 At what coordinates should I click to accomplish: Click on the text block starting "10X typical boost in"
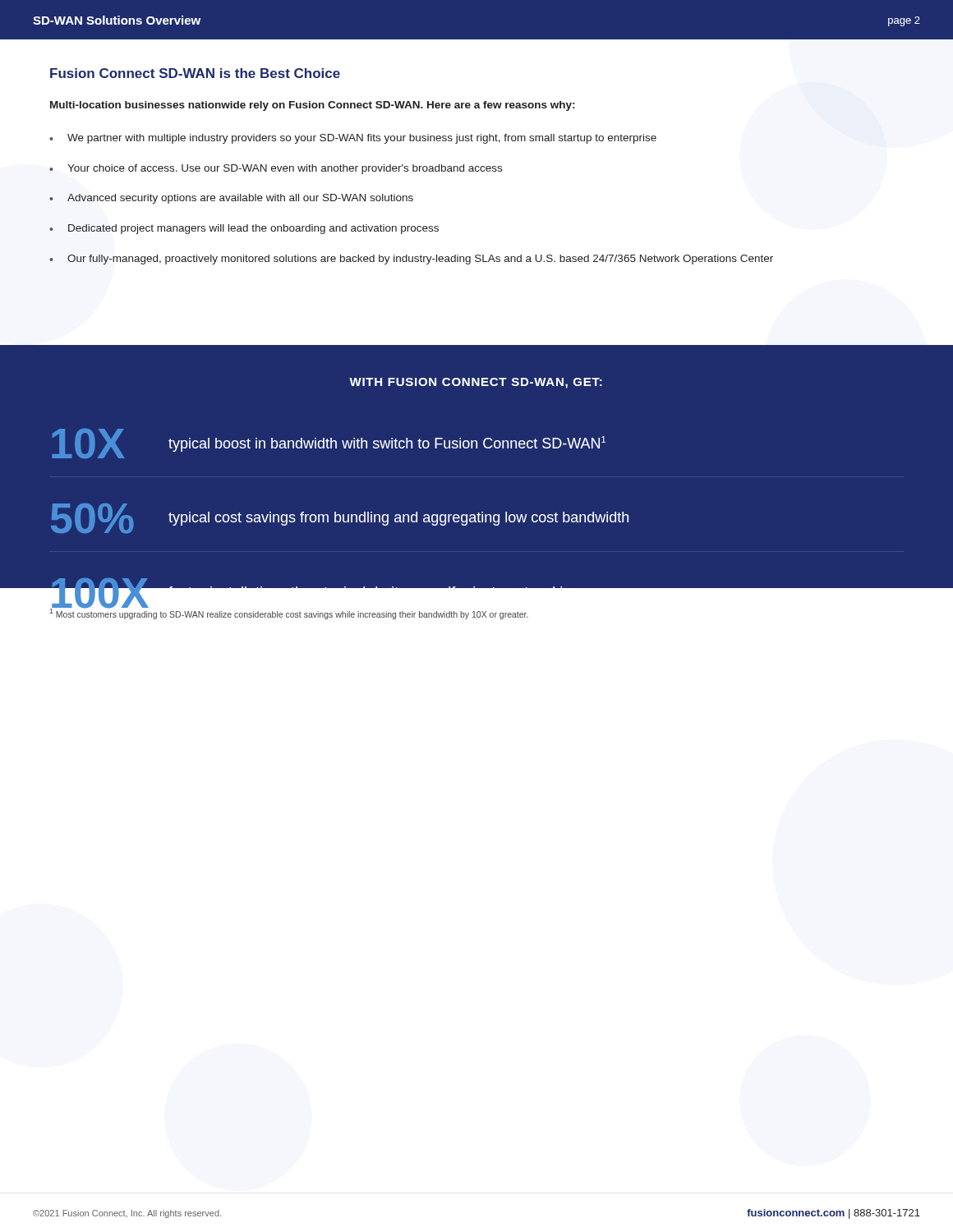pos(328,444)
